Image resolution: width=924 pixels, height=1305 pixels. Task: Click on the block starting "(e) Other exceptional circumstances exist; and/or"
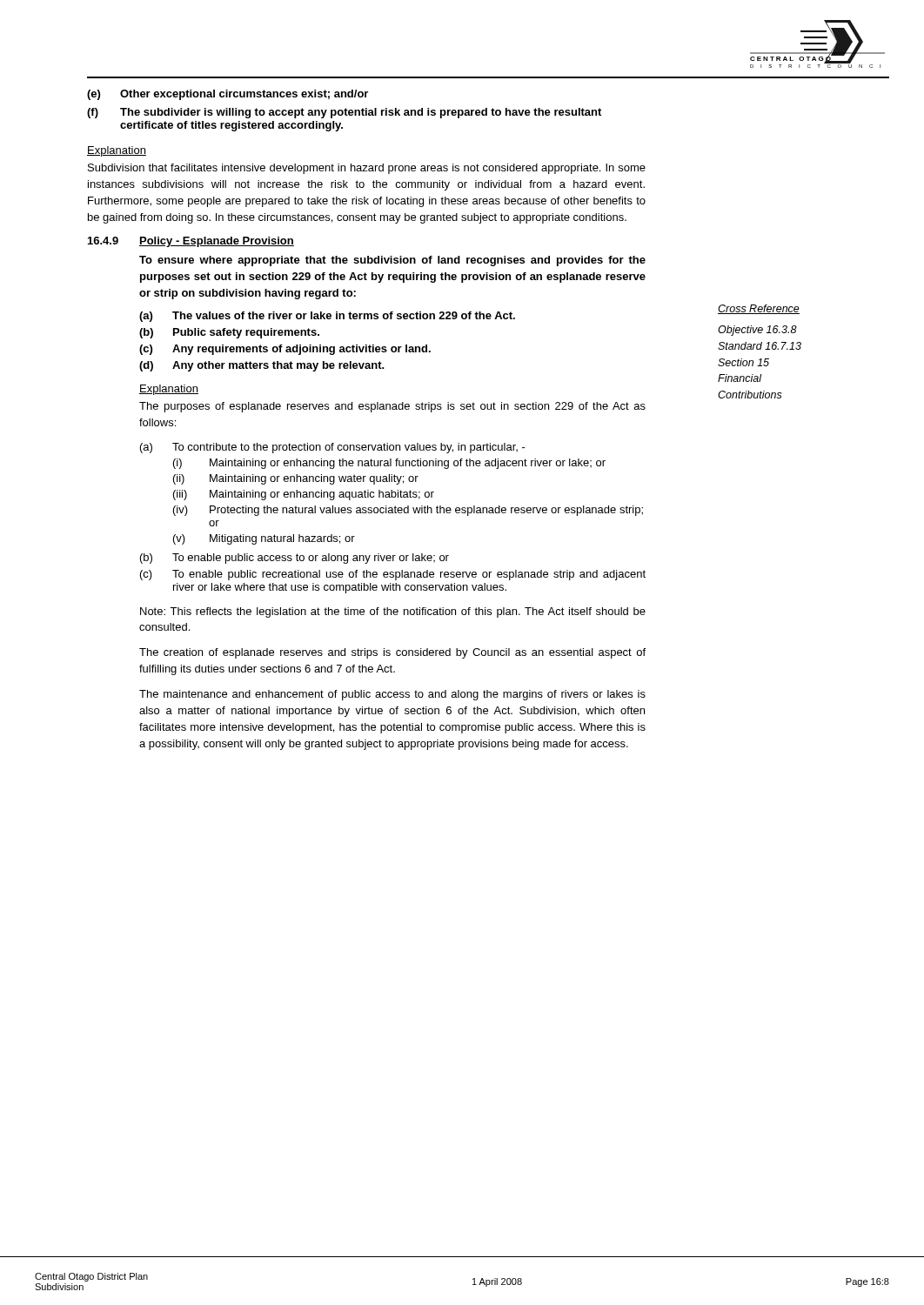366,94
